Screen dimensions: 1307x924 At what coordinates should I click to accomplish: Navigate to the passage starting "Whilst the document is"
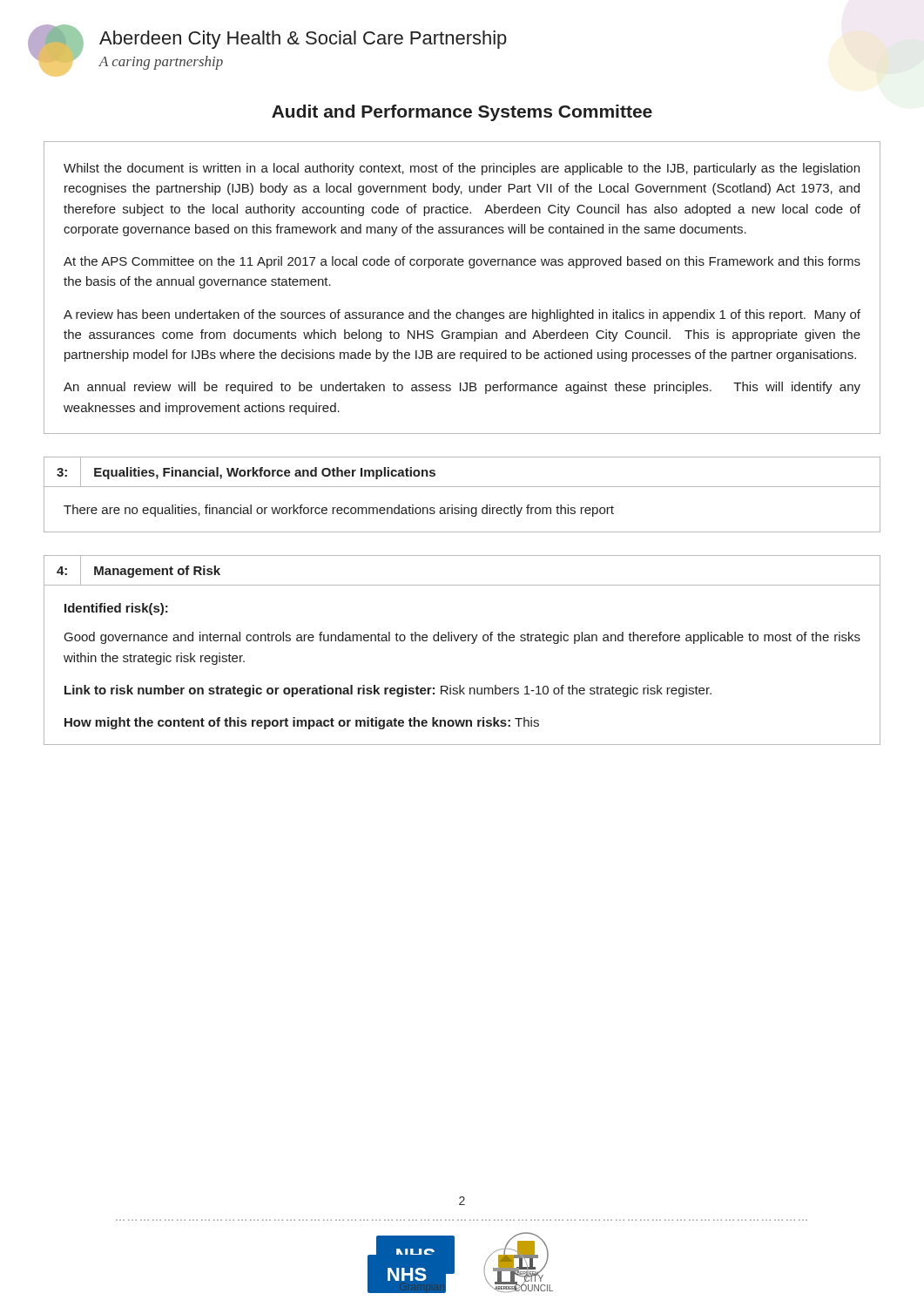(x=462, y=169)
